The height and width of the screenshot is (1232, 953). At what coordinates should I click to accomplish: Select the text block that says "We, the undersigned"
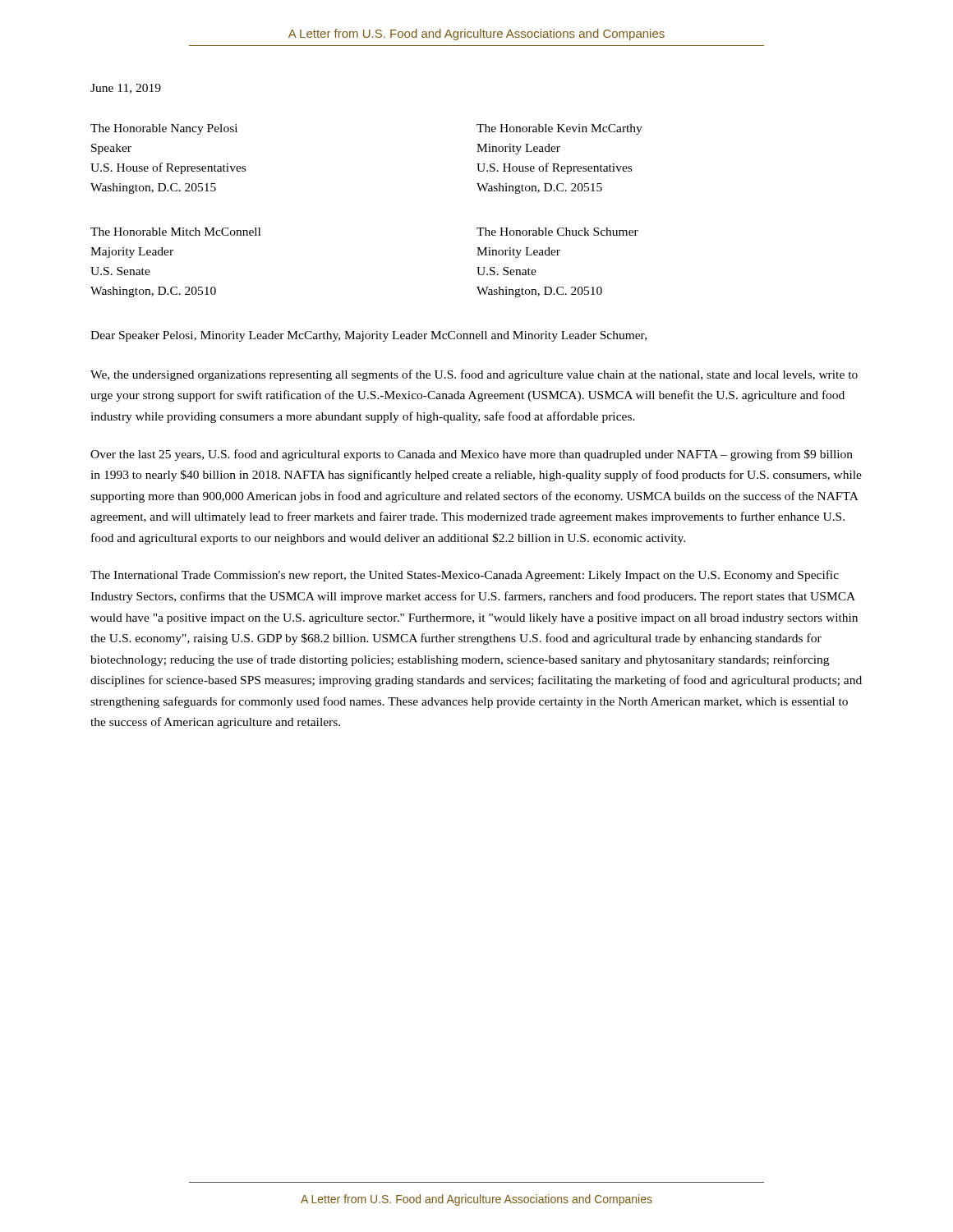point(474,395)
